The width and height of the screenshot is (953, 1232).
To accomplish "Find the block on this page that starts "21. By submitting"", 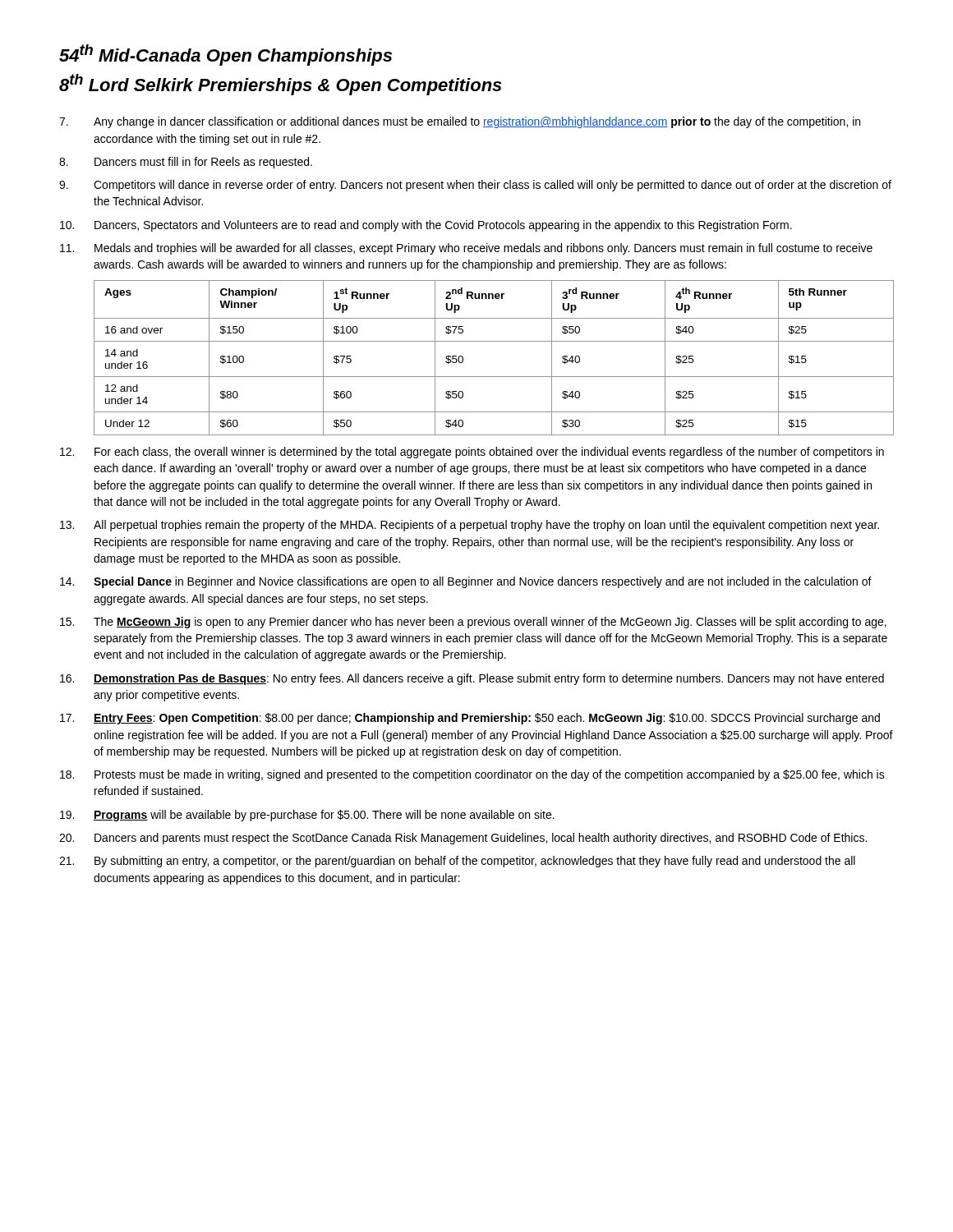I will click(x=476, y=869).
